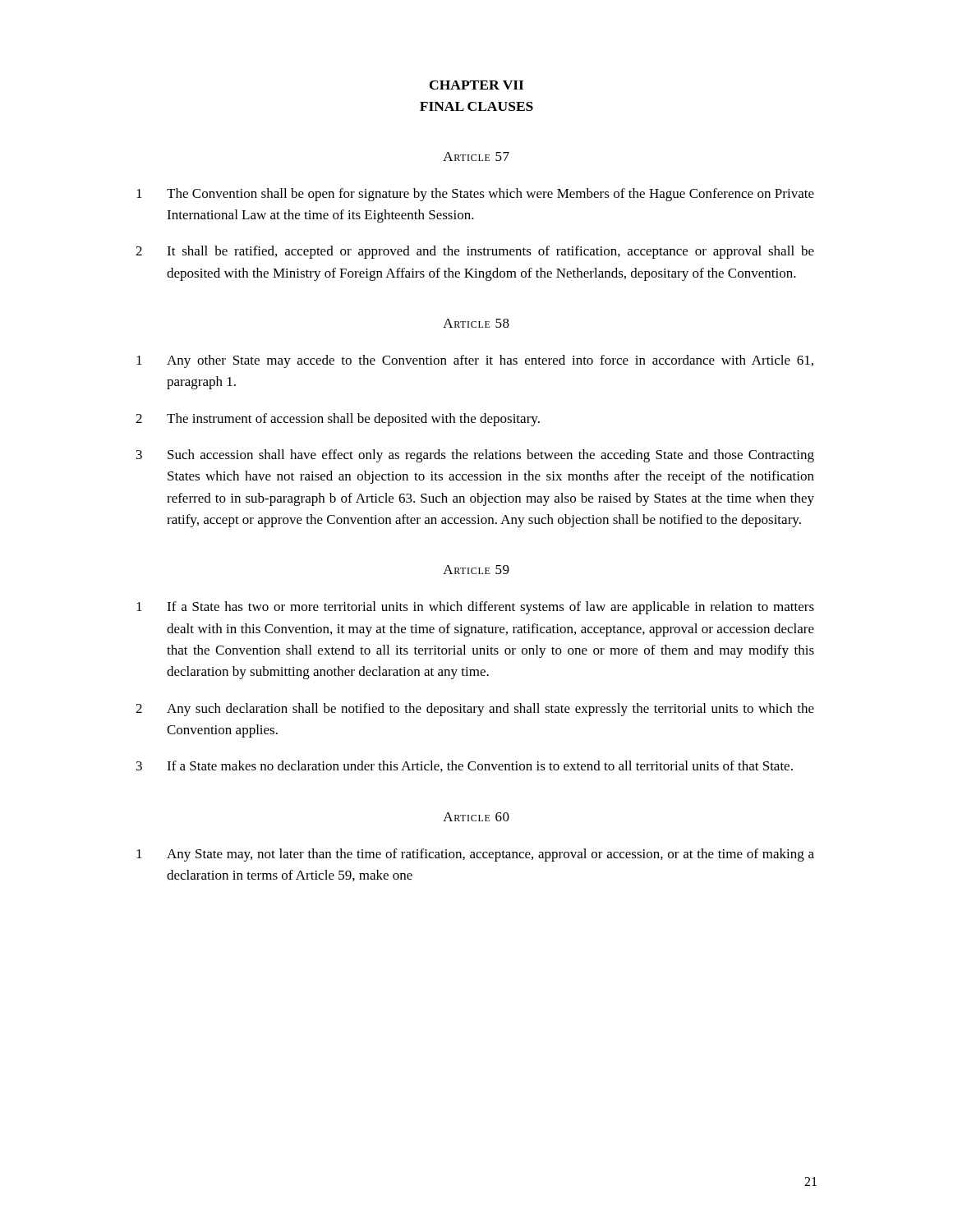The height and width of the screenshot is (1232, 953).
Task: Click where it says "Article 60"
Action: (476, 817)
